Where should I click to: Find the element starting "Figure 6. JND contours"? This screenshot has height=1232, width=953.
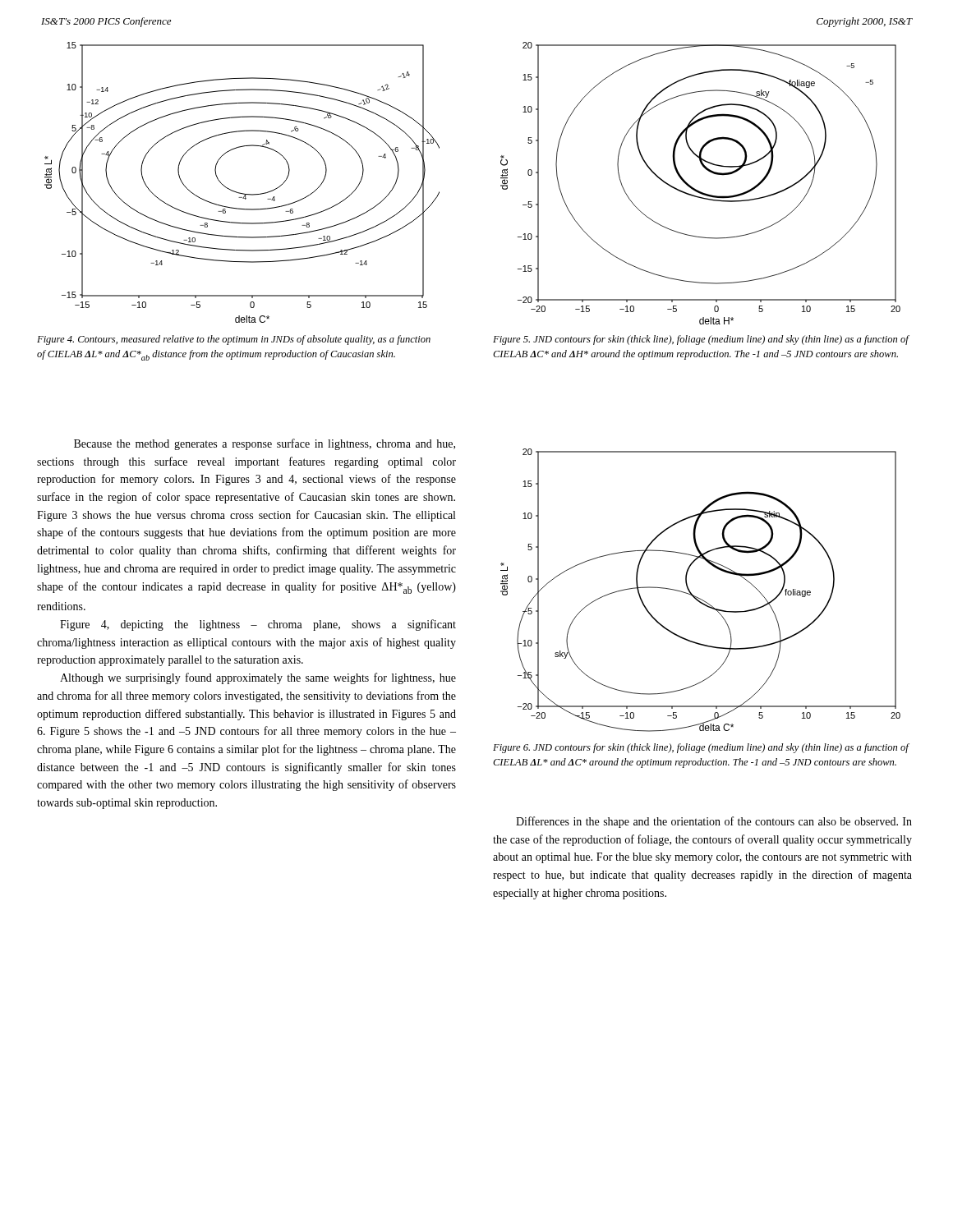coord(701,755)
